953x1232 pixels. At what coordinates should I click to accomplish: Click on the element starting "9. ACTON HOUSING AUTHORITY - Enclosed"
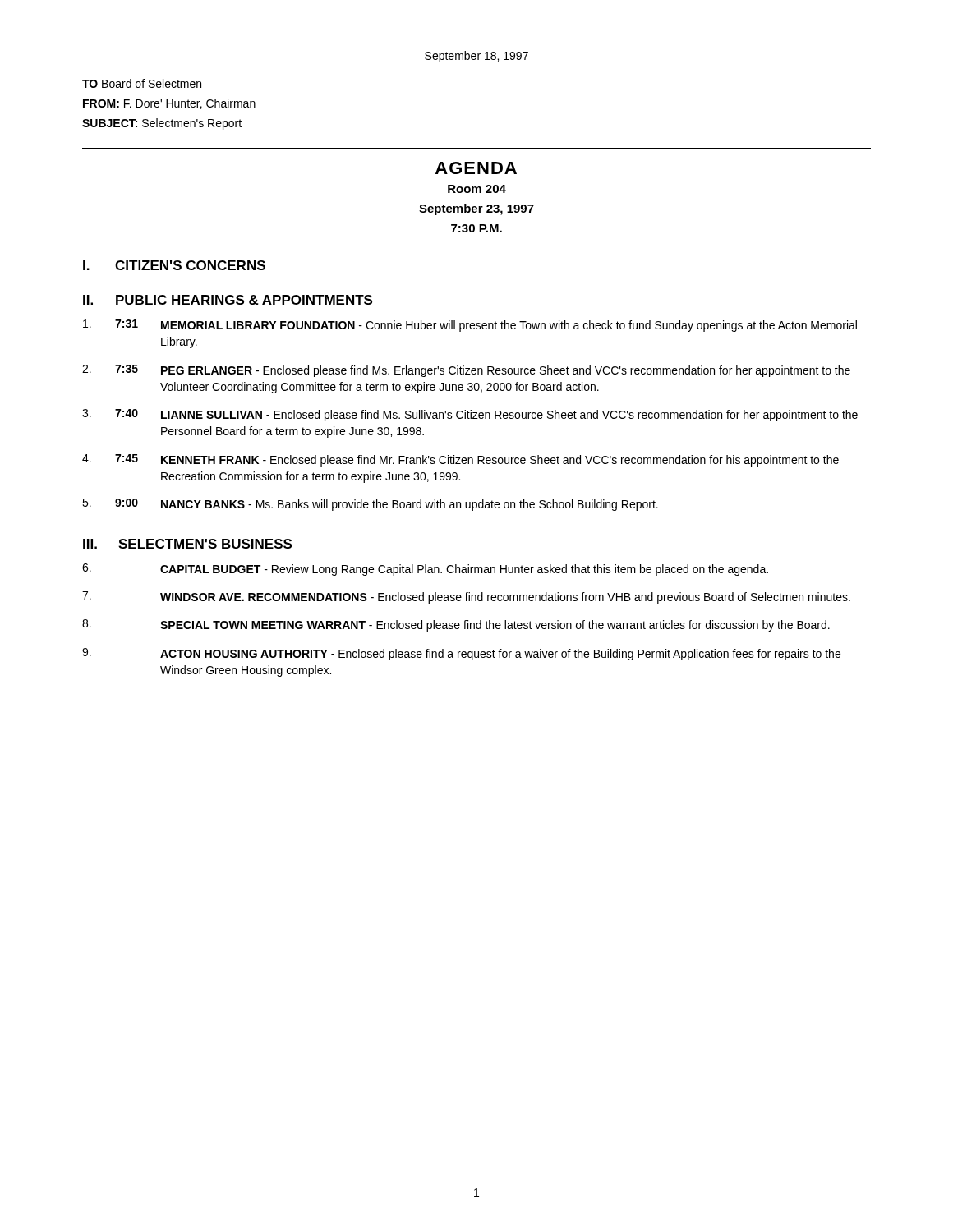point(476,662)
